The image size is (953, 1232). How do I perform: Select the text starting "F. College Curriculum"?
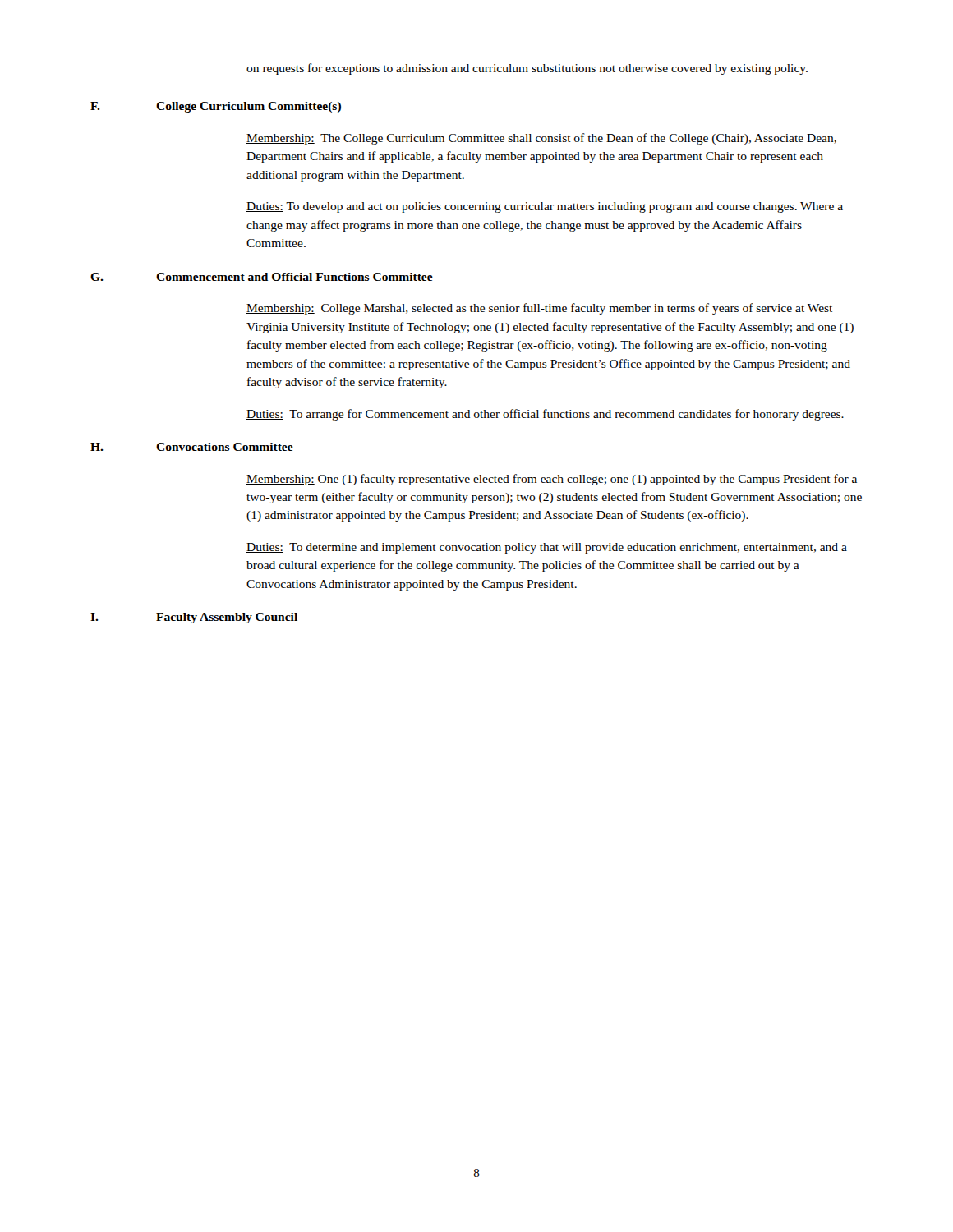(216, 107)
